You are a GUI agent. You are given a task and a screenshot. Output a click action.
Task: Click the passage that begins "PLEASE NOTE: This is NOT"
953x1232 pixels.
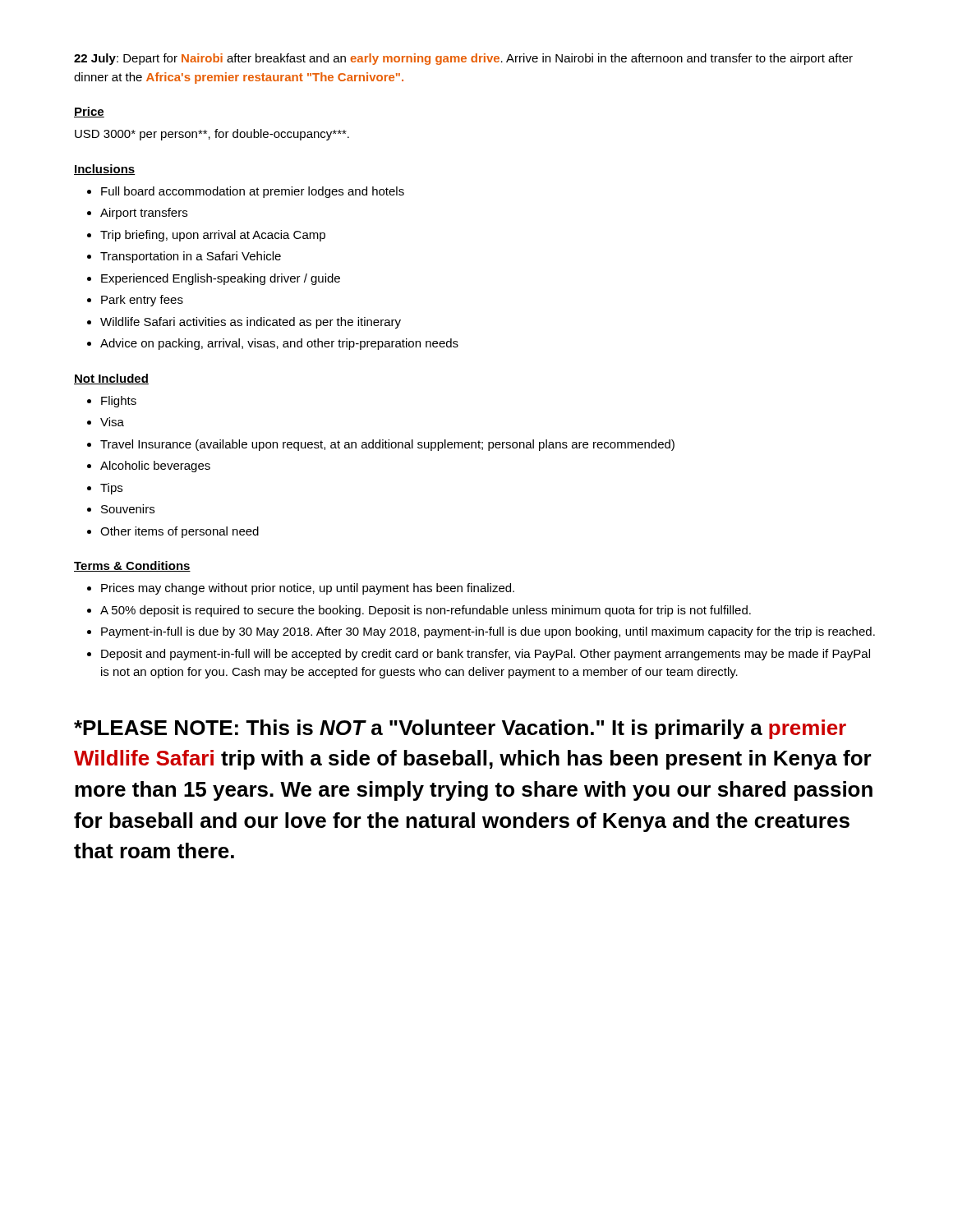coord(474,789)
